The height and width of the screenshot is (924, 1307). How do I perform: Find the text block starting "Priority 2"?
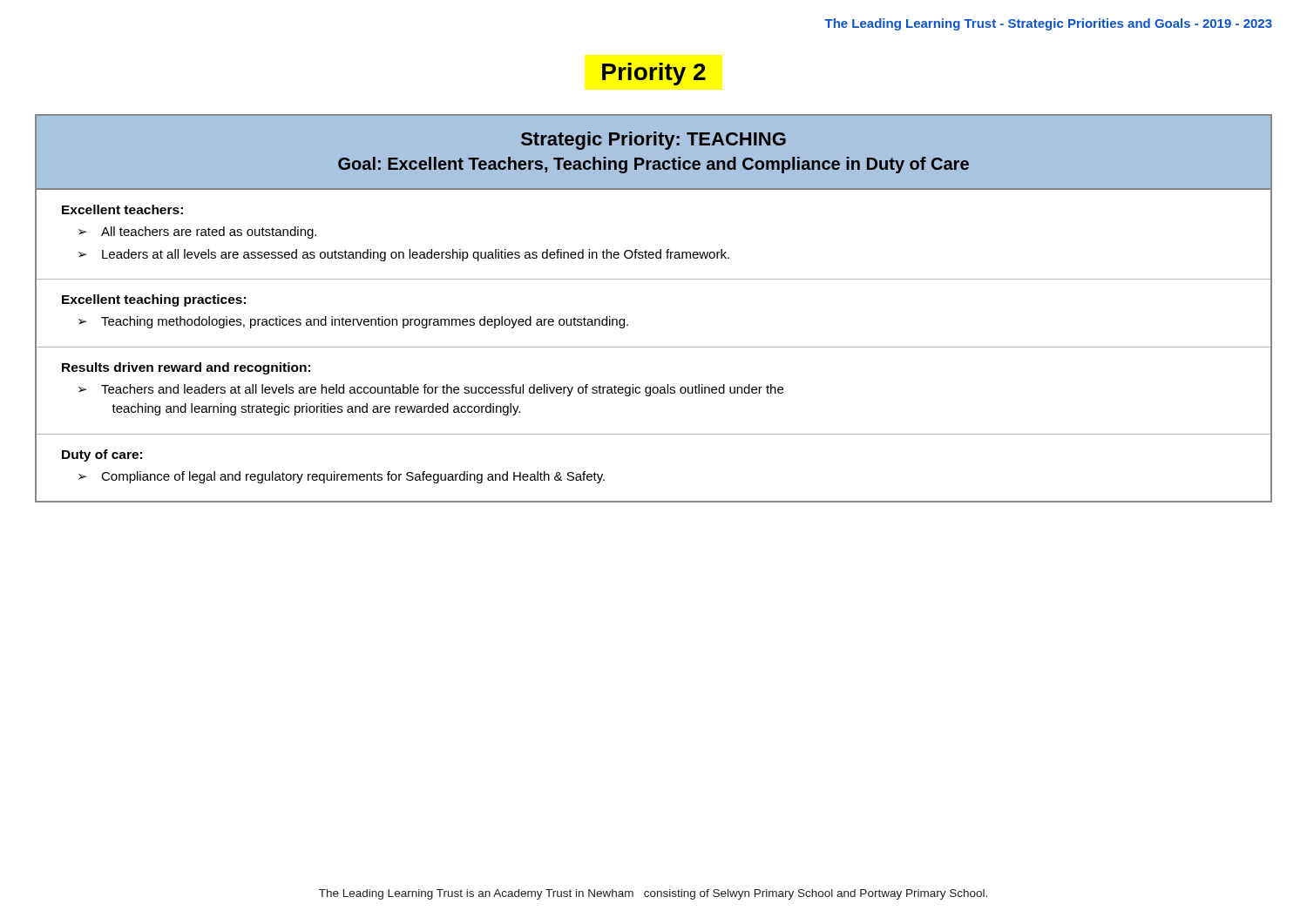[654, 72]
